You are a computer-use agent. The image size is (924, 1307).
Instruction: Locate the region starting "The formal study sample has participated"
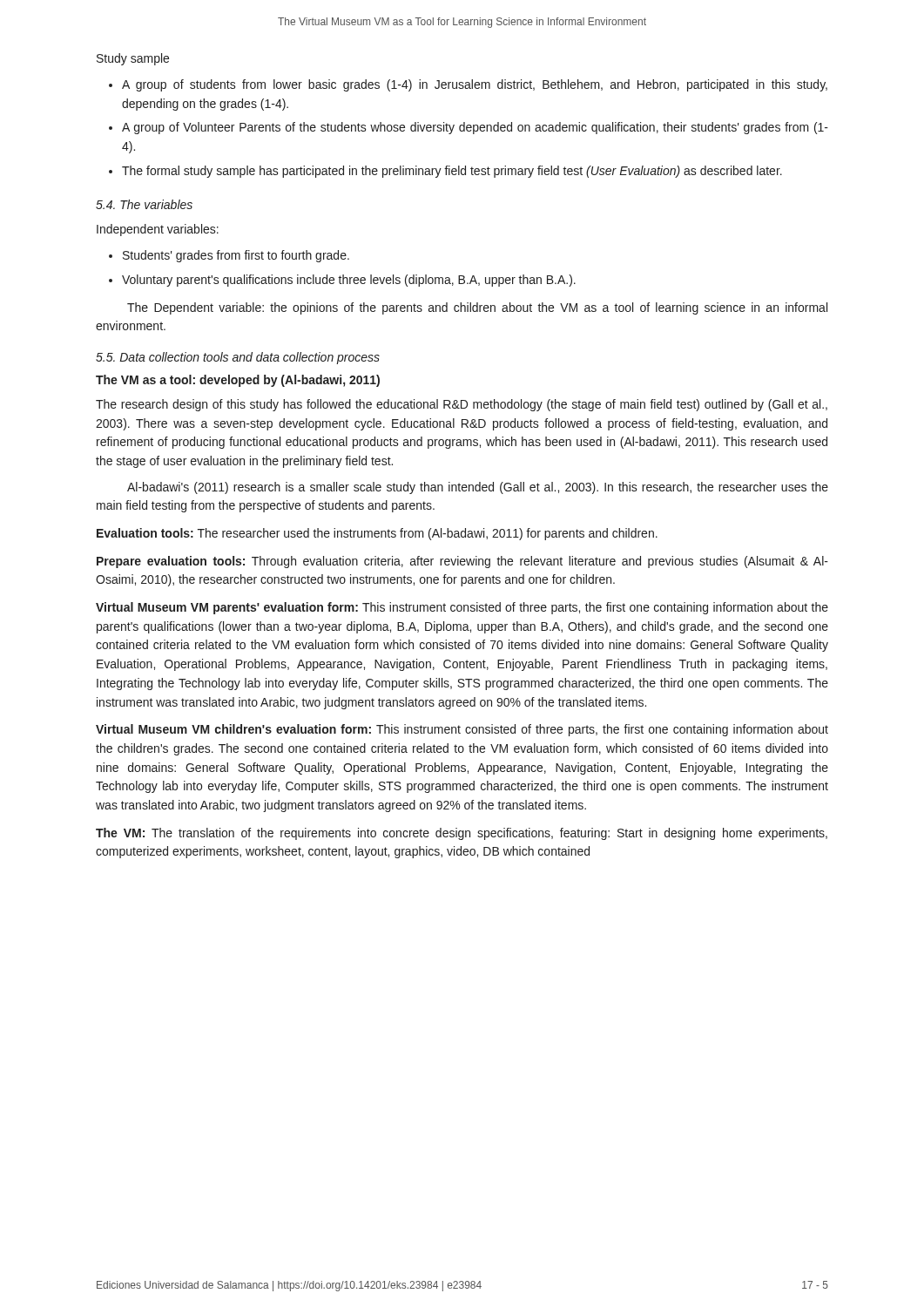[x=452, y=171]
